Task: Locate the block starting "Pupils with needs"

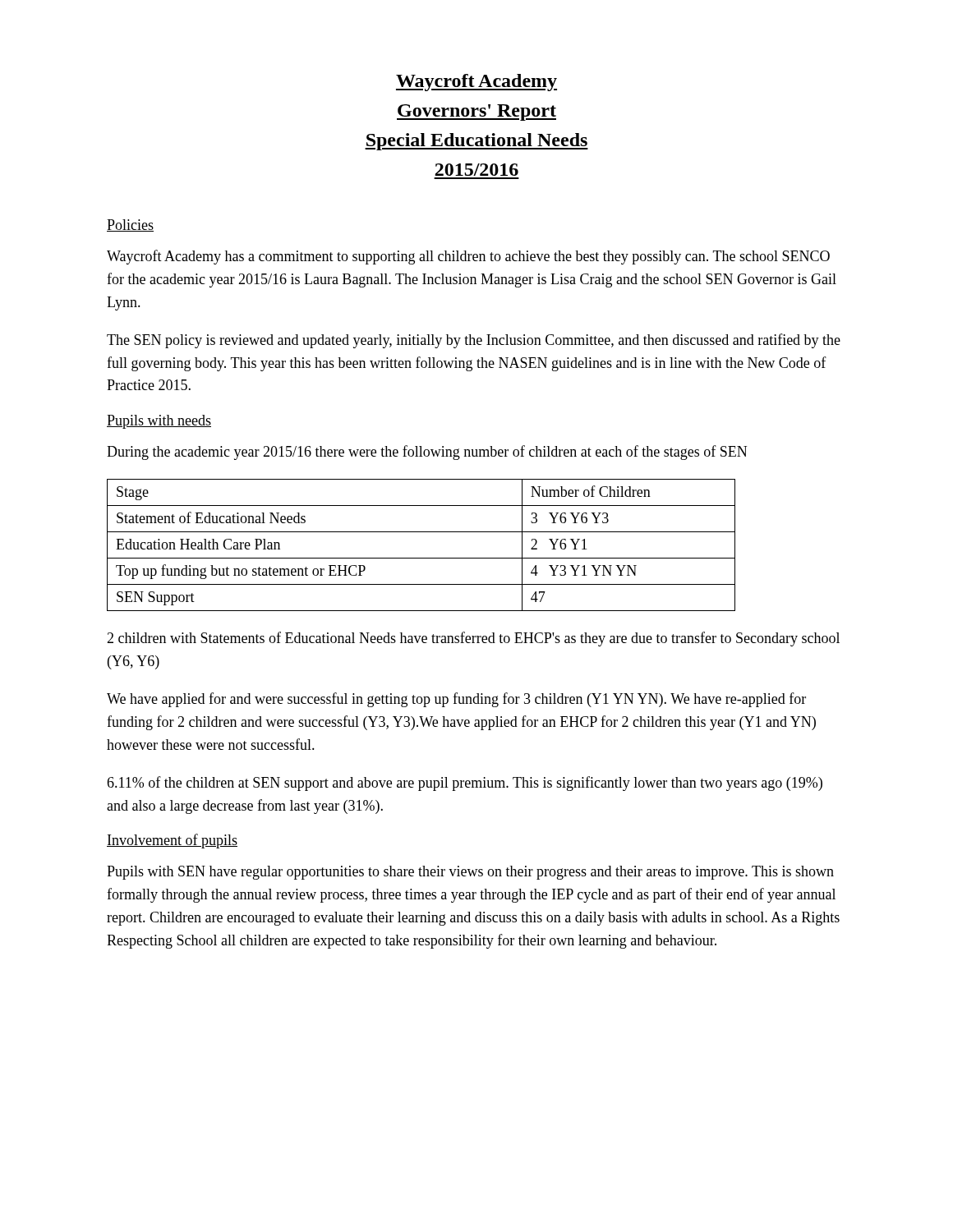Action: pos(159,421)
